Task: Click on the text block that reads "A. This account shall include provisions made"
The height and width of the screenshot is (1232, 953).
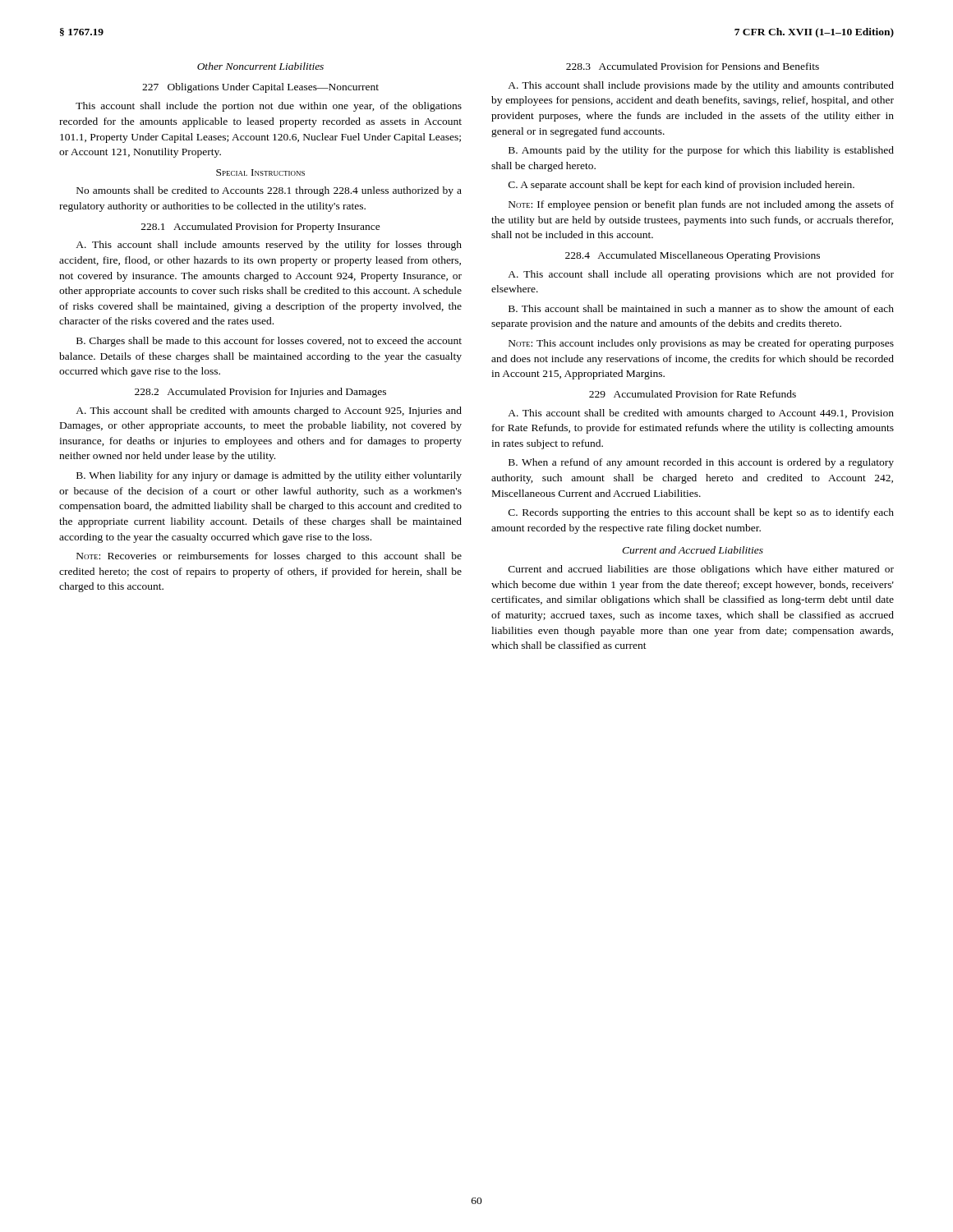Action: click(x=693, y=160)
